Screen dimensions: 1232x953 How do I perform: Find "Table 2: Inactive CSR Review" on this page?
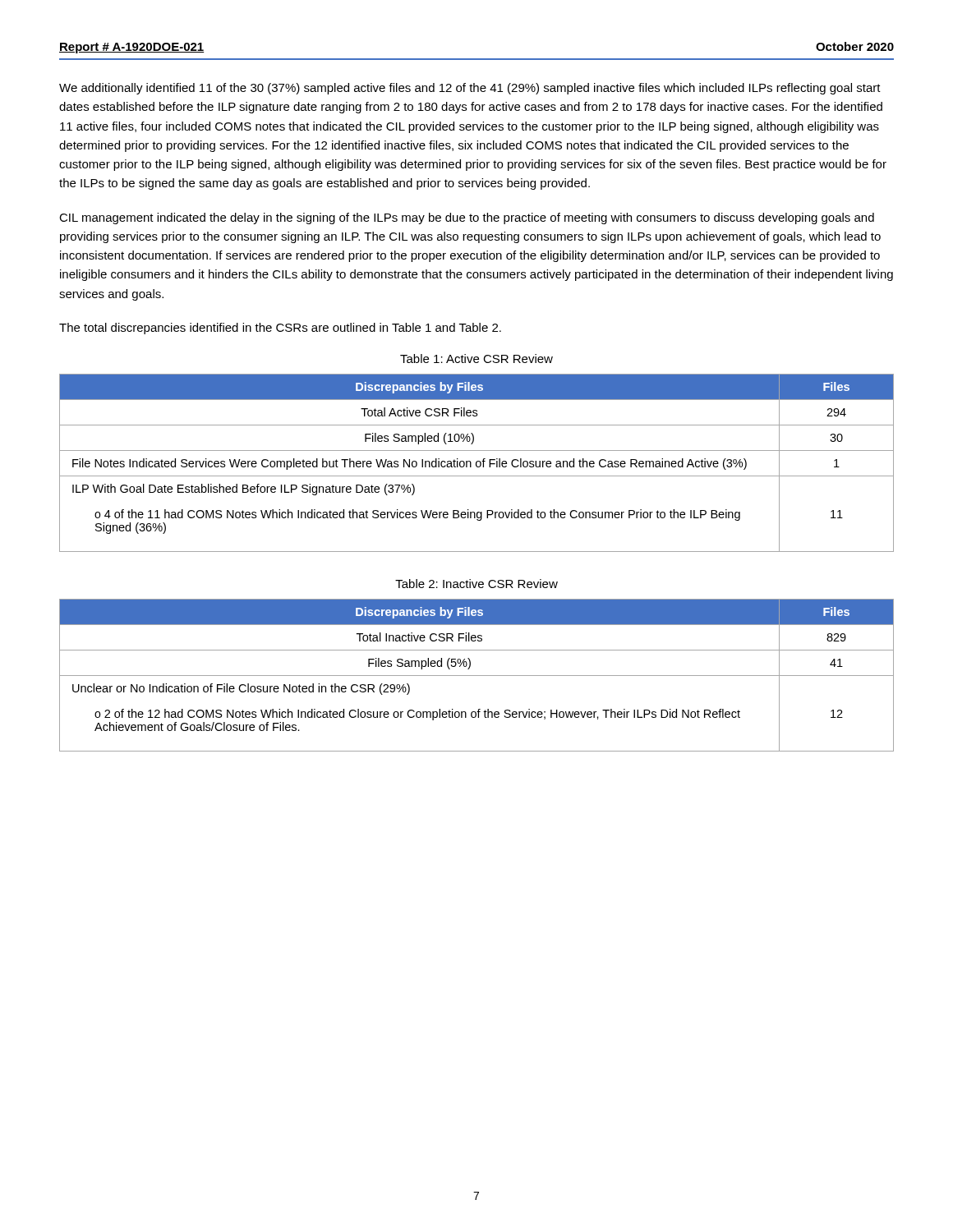click(x=476, y=584)
